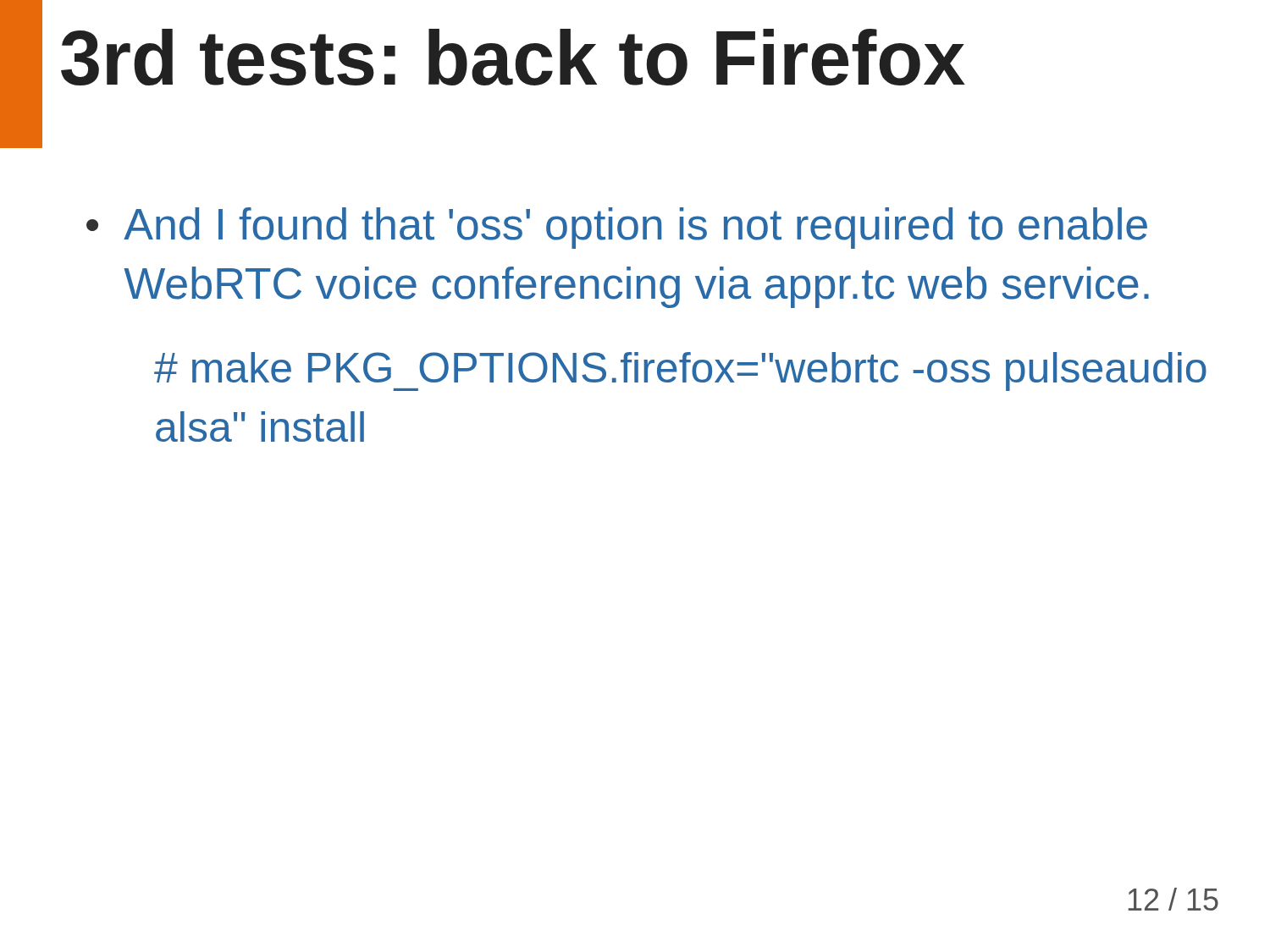Find "make PKG_OPTIONS.firefox="webrtc -oss pulseaudio alsa" install" on this page
The width and height of the screenshot is (1270, 952).
(681, 398)
